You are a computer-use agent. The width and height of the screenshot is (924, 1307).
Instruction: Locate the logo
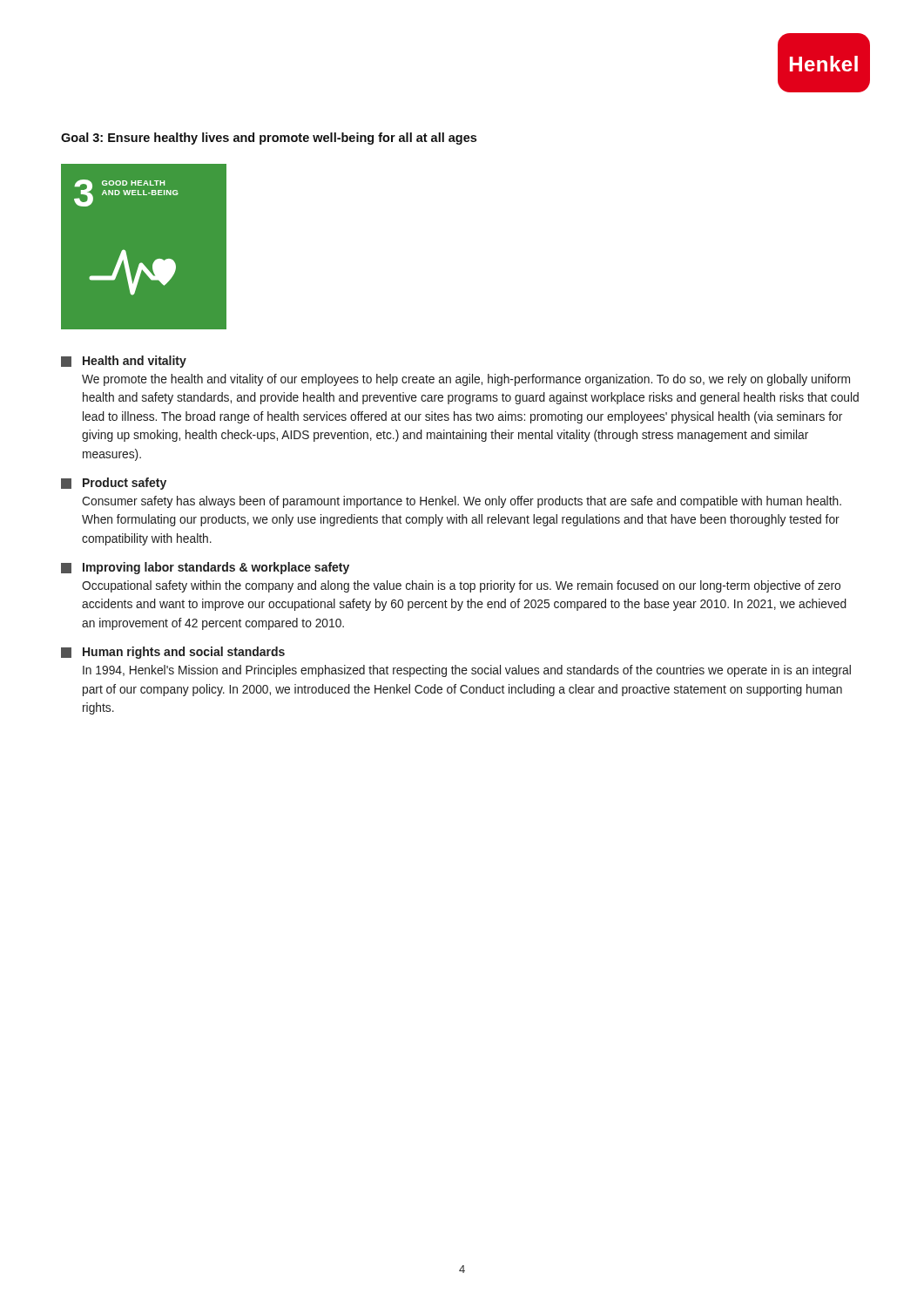(824, 64)
